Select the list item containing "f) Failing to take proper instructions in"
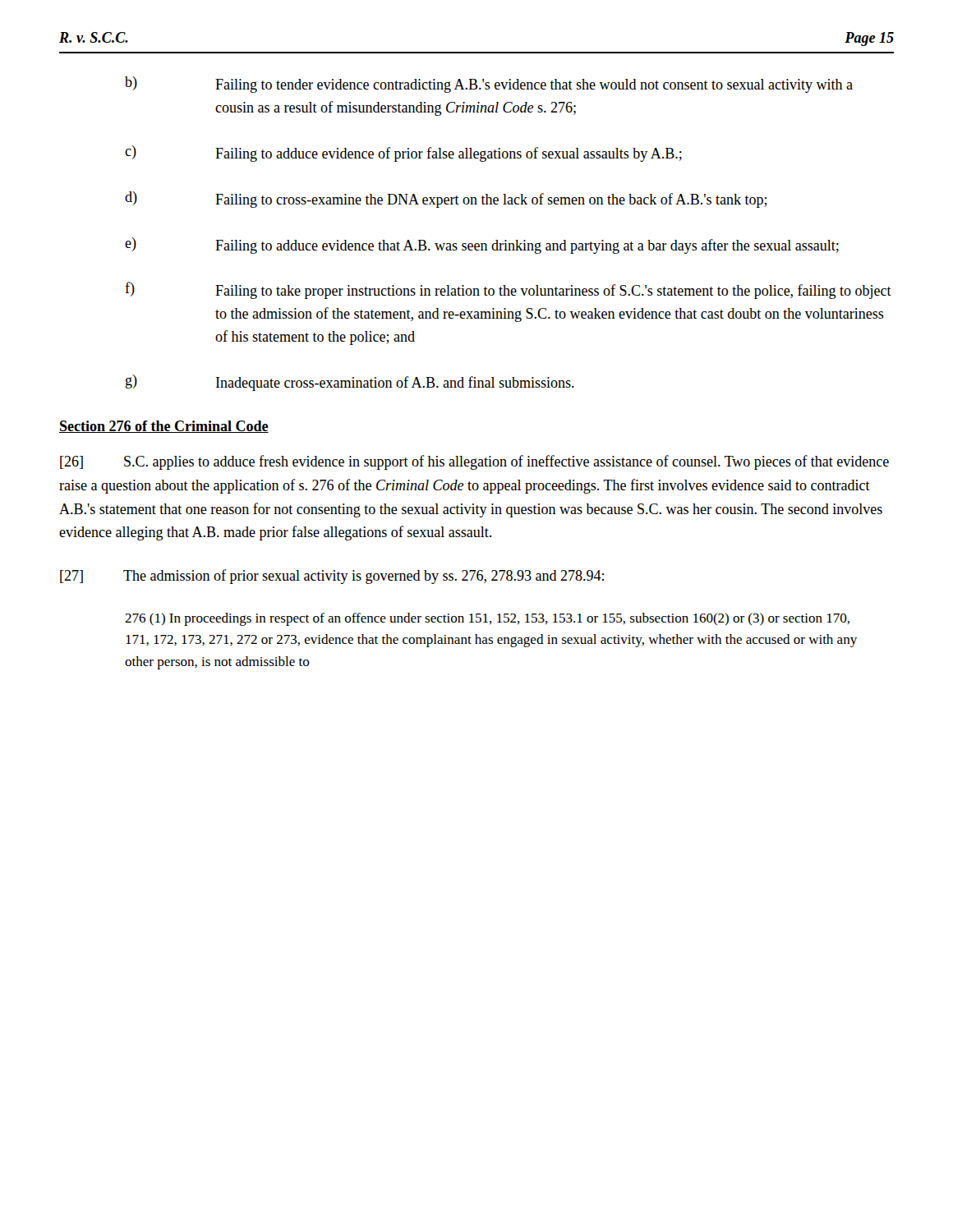Screen dimensions: 1232x953 476,315
